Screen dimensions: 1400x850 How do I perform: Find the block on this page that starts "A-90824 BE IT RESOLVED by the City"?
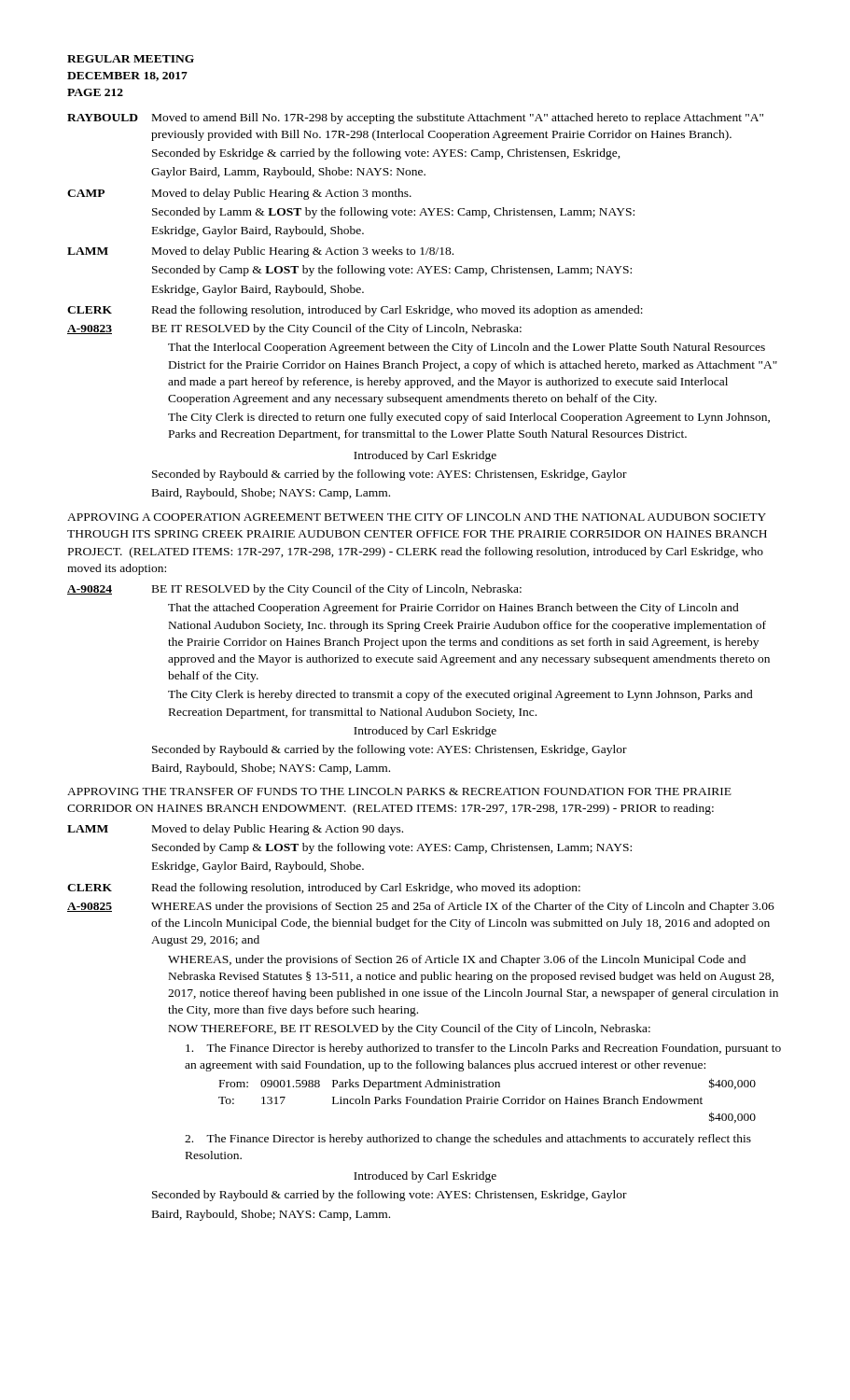tap(294, 590)
